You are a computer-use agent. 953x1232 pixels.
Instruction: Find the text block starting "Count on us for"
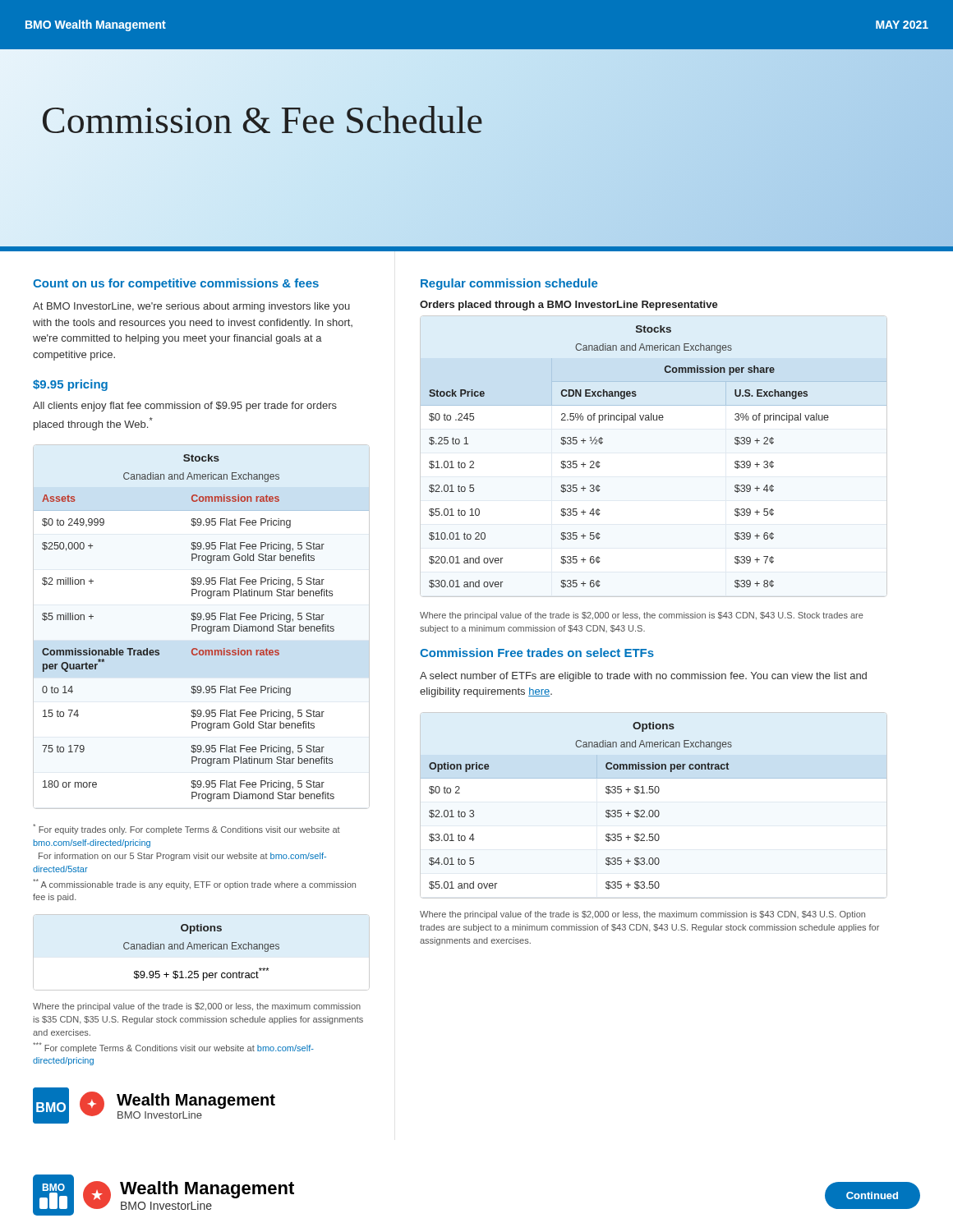point(201,283)
